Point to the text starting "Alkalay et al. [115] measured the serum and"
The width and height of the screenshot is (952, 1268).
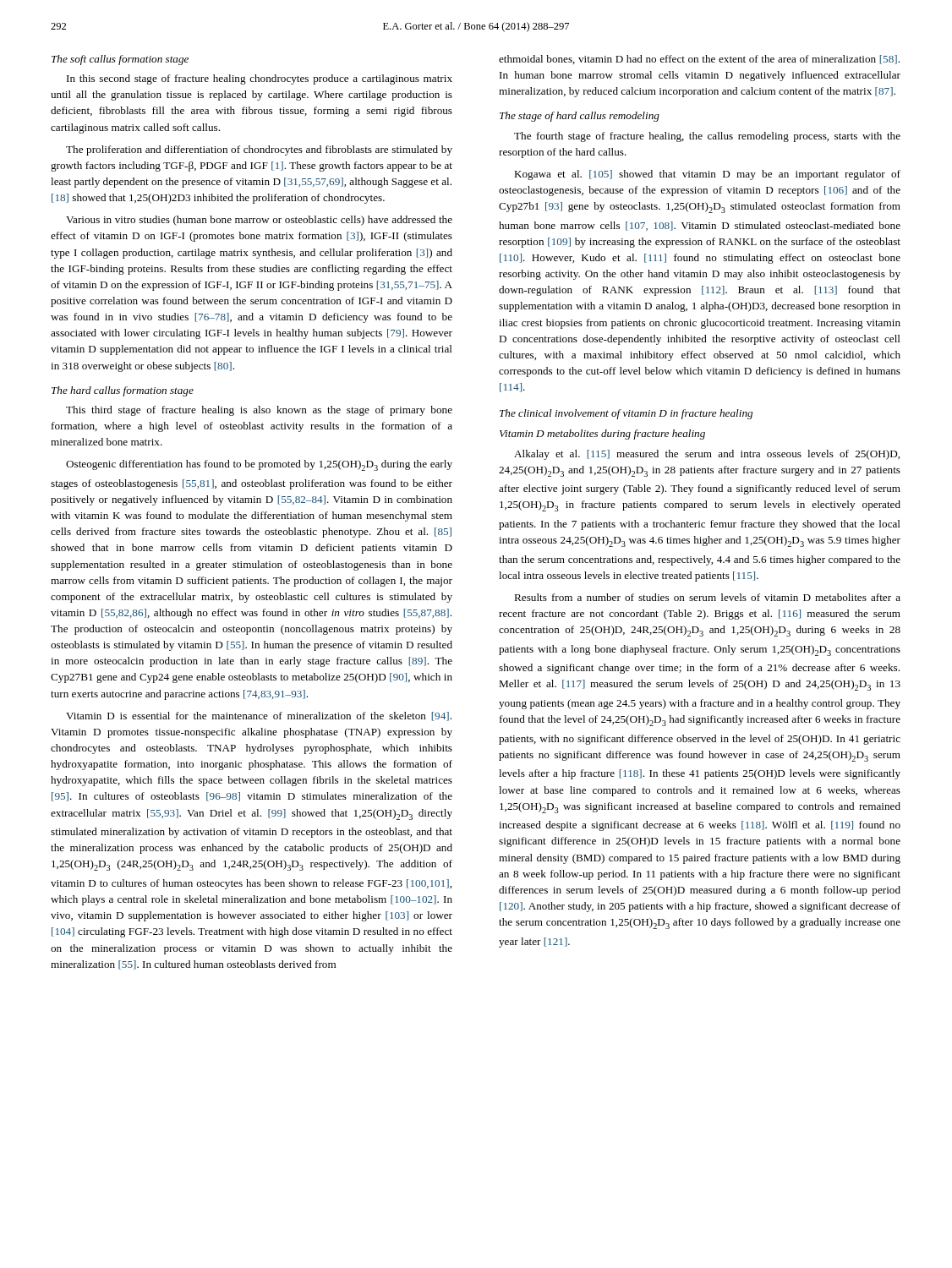point(700,514)
